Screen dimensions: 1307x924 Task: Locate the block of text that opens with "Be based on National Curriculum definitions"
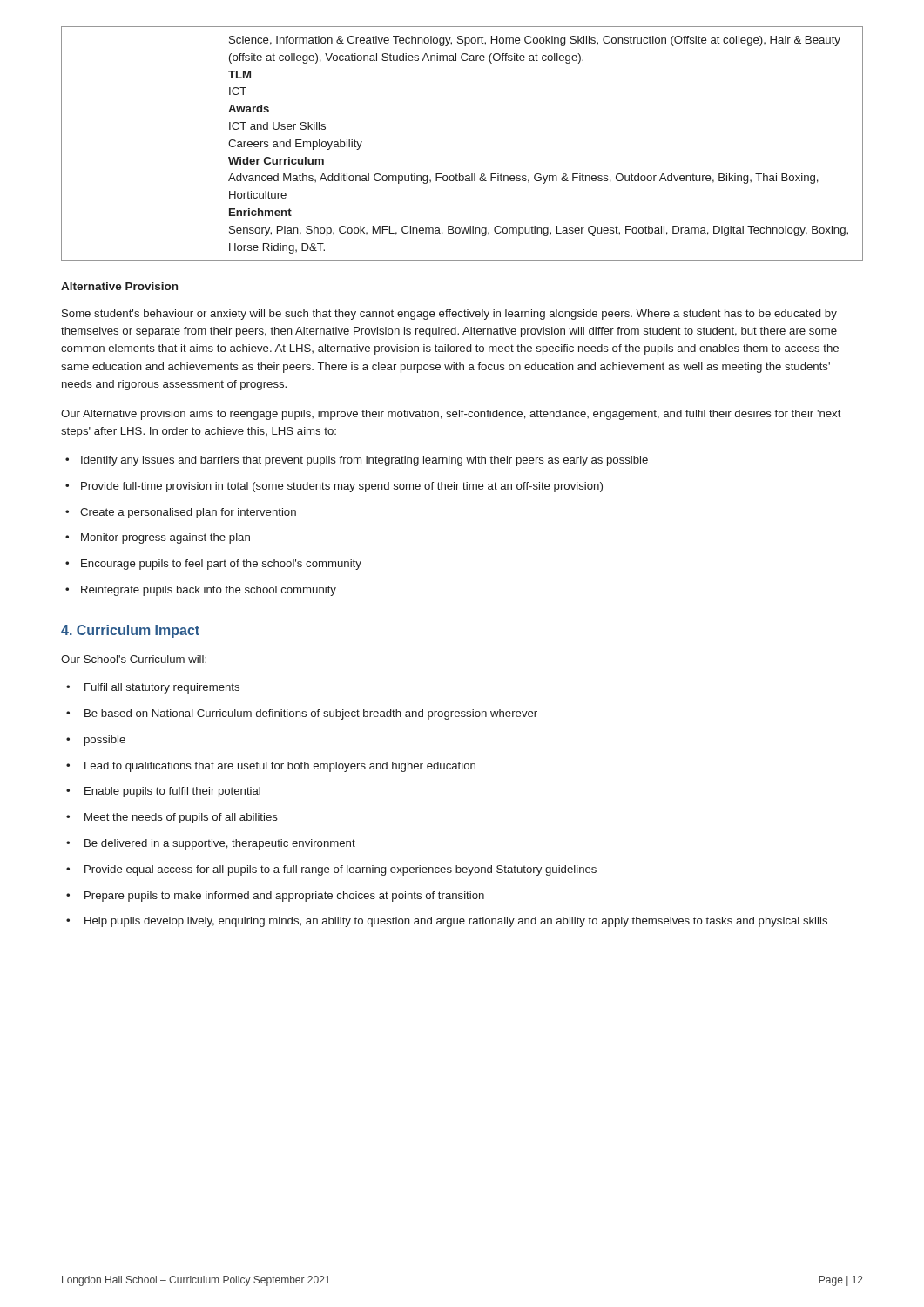pos(462,713)
